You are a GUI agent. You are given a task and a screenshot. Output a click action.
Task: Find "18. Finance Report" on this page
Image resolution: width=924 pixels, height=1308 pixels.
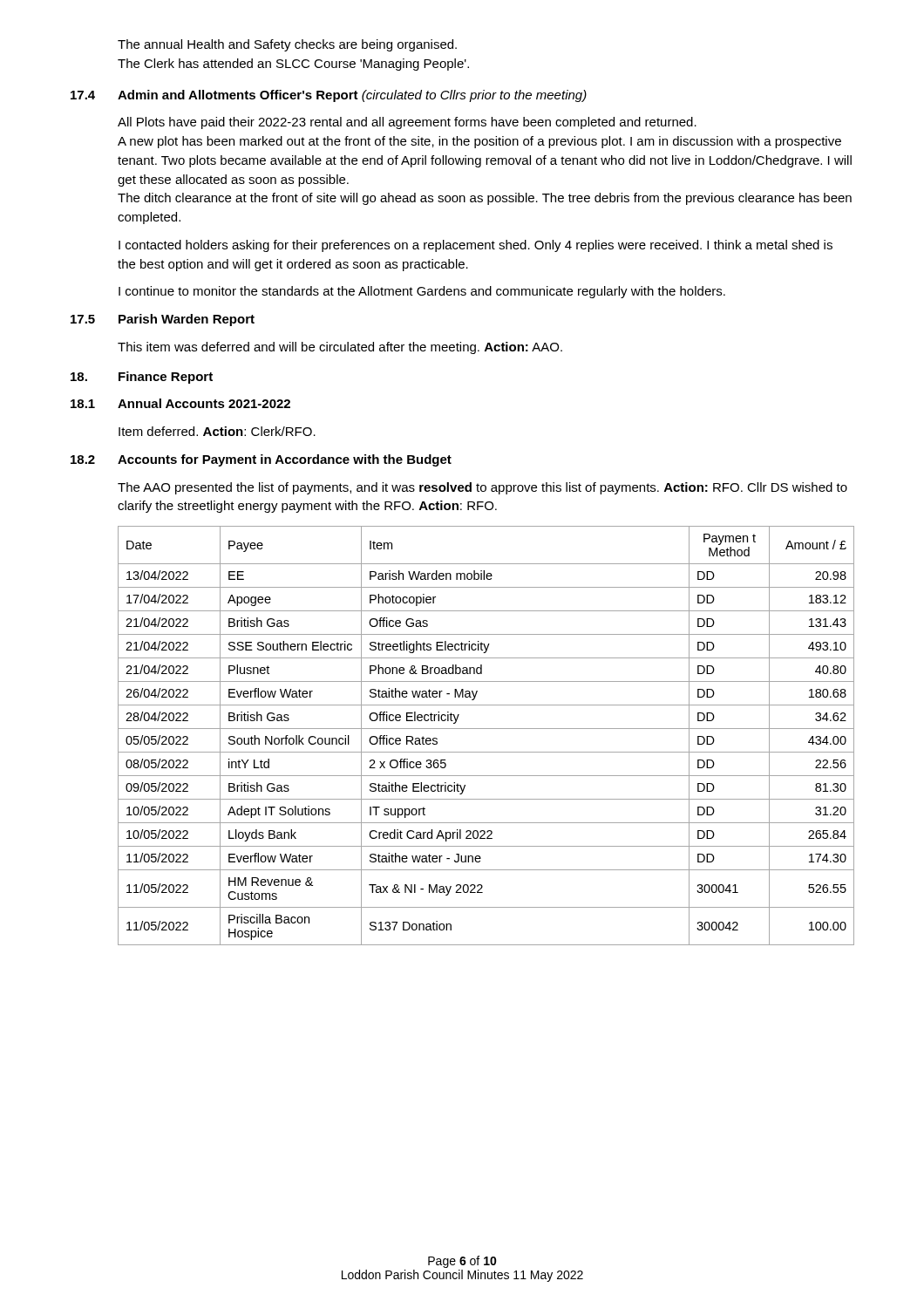pyautogui.click(x=142, y=378)
